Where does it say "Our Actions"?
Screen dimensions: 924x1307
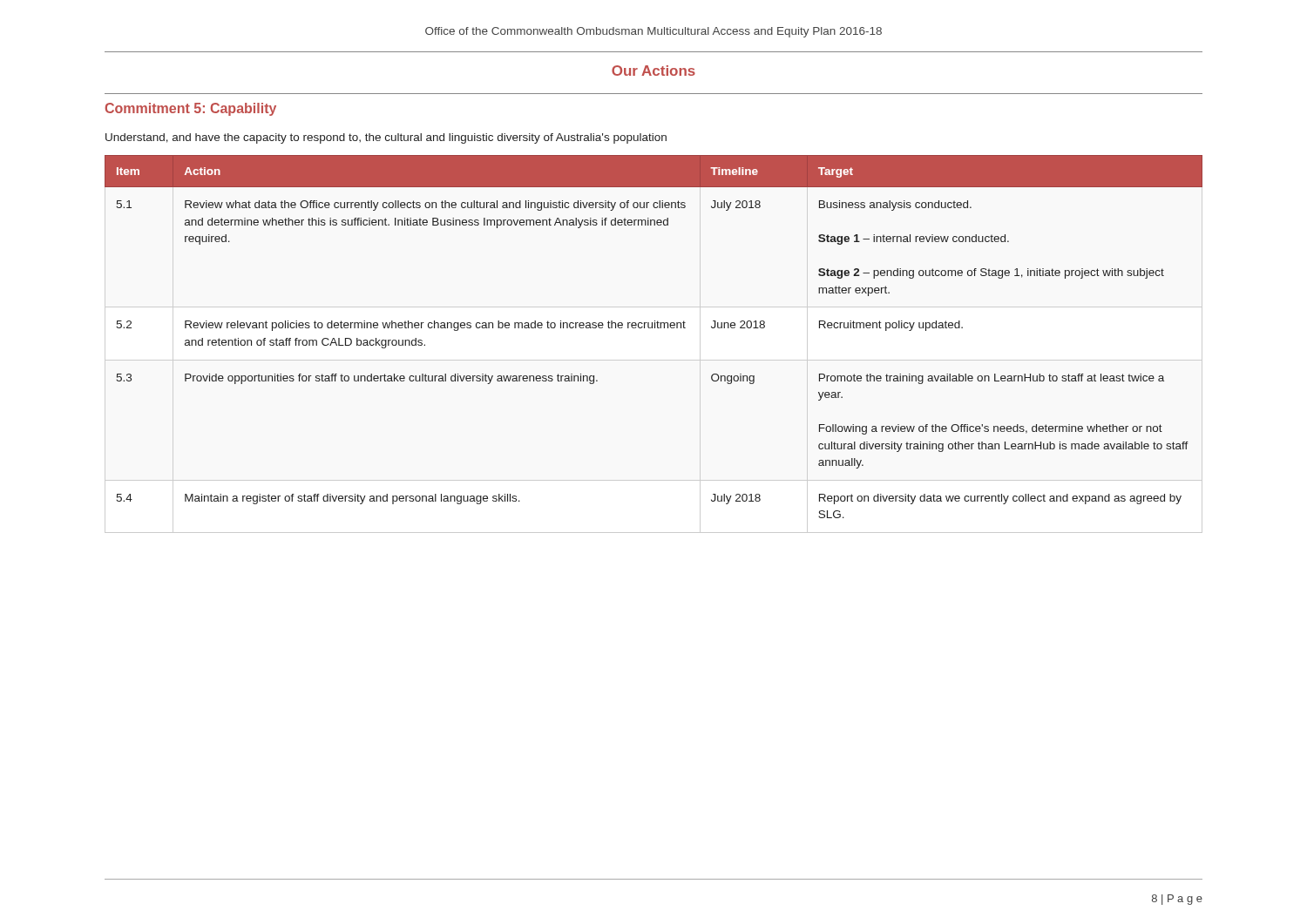pos(654,71)
